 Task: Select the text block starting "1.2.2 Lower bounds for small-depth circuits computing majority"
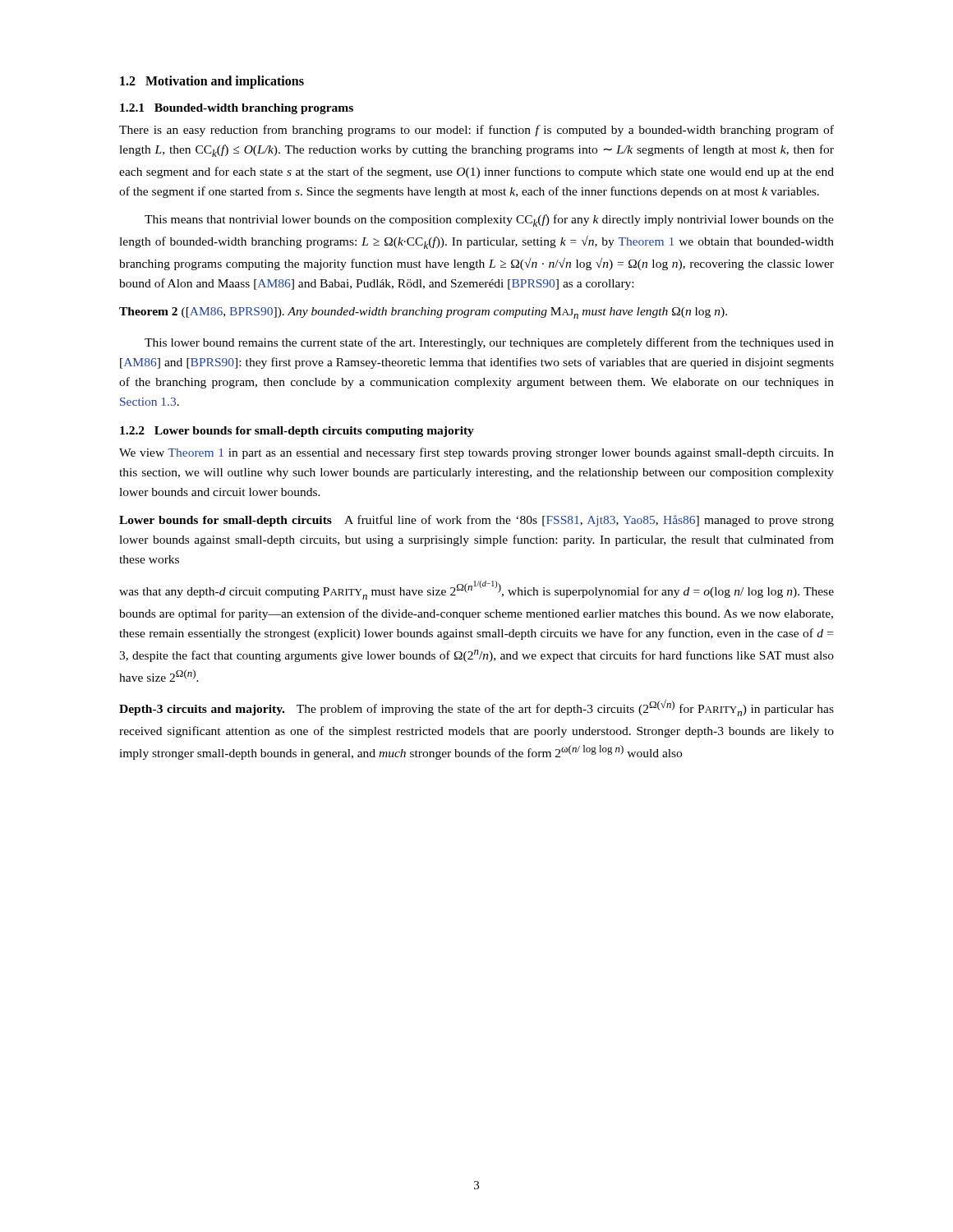tap(476, 430)
